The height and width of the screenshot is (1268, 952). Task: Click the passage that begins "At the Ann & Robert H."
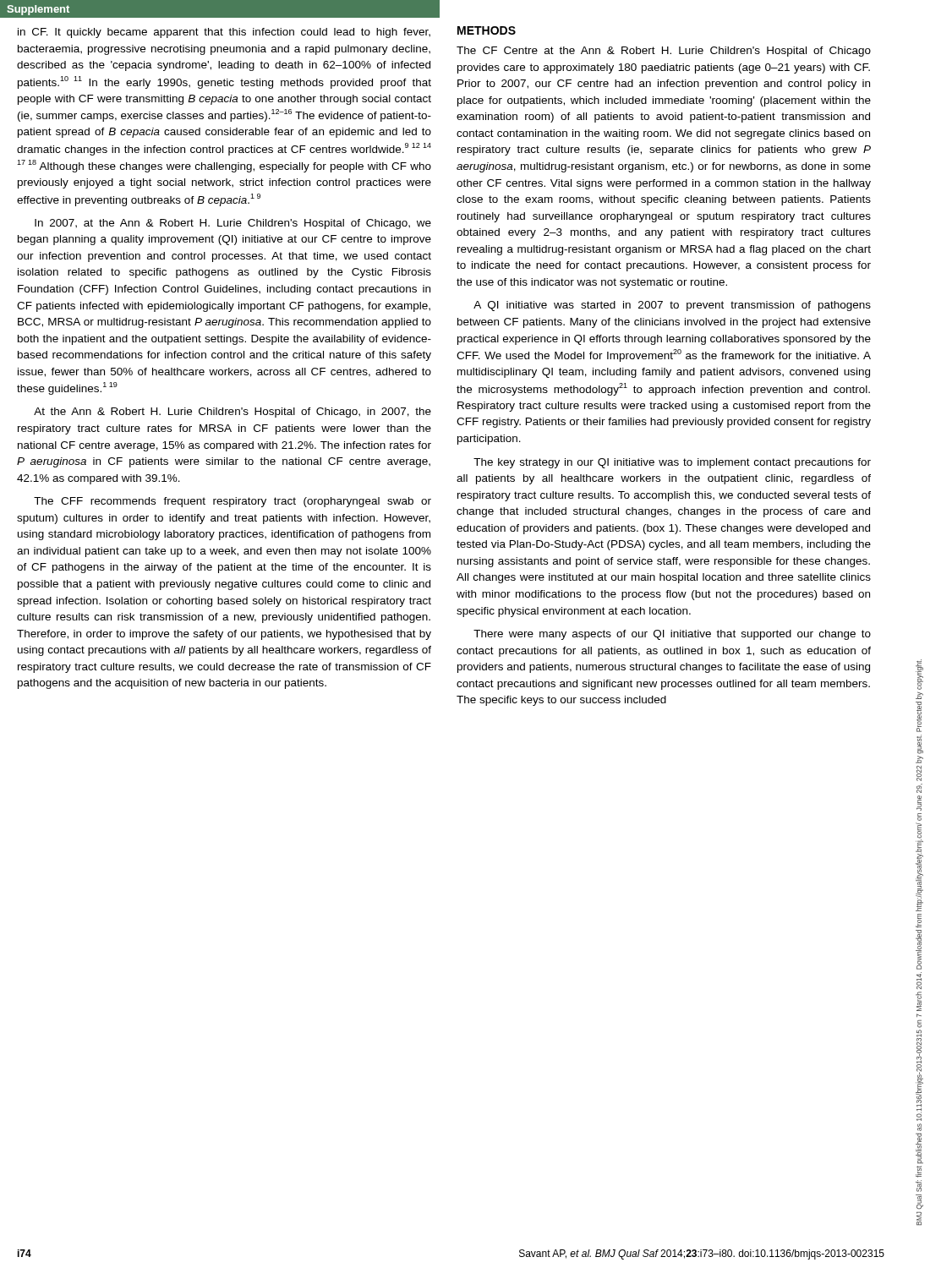coord(224,445)
